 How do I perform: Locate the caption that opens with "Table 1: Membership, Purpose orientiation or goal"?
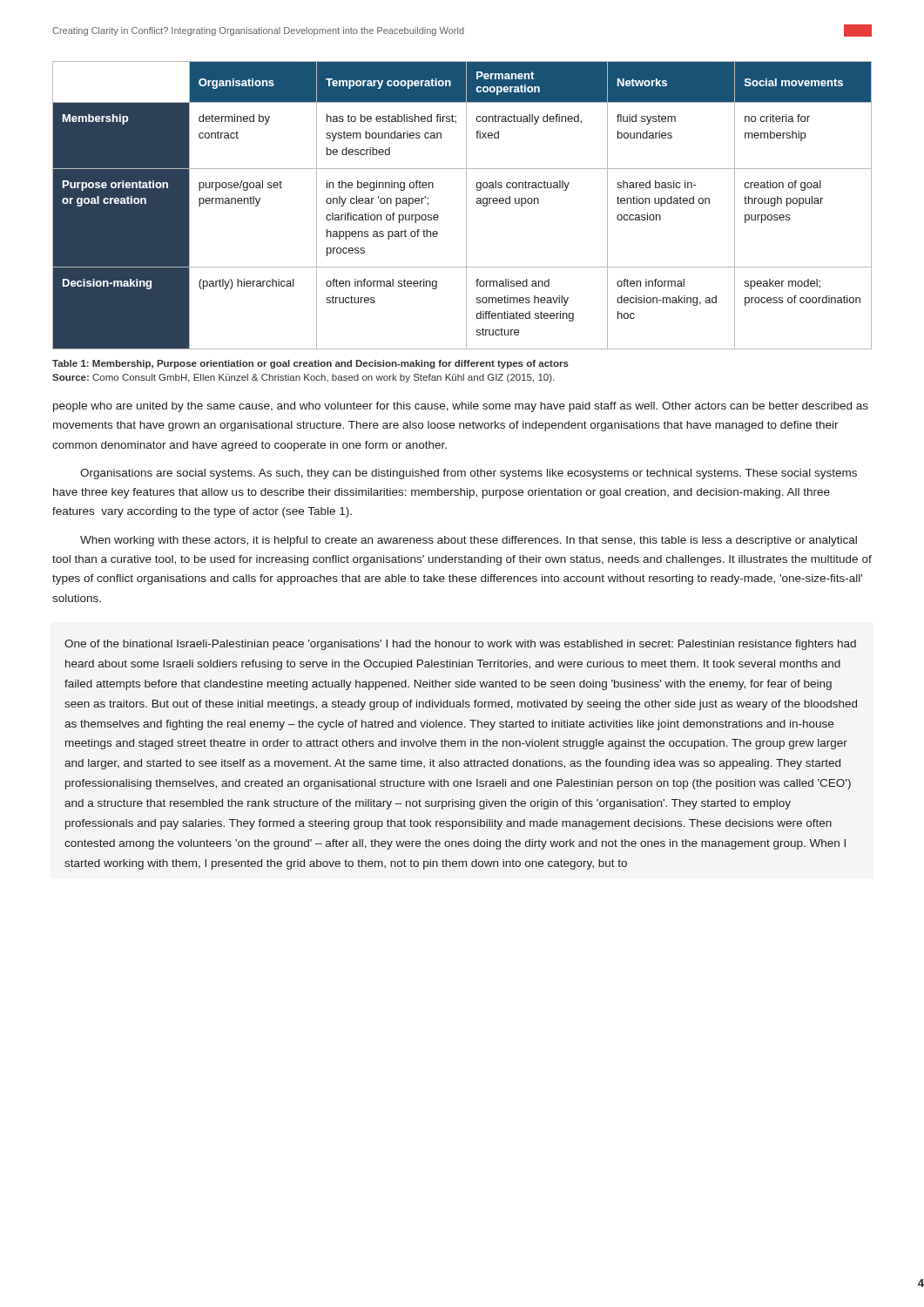click(310, 363)
